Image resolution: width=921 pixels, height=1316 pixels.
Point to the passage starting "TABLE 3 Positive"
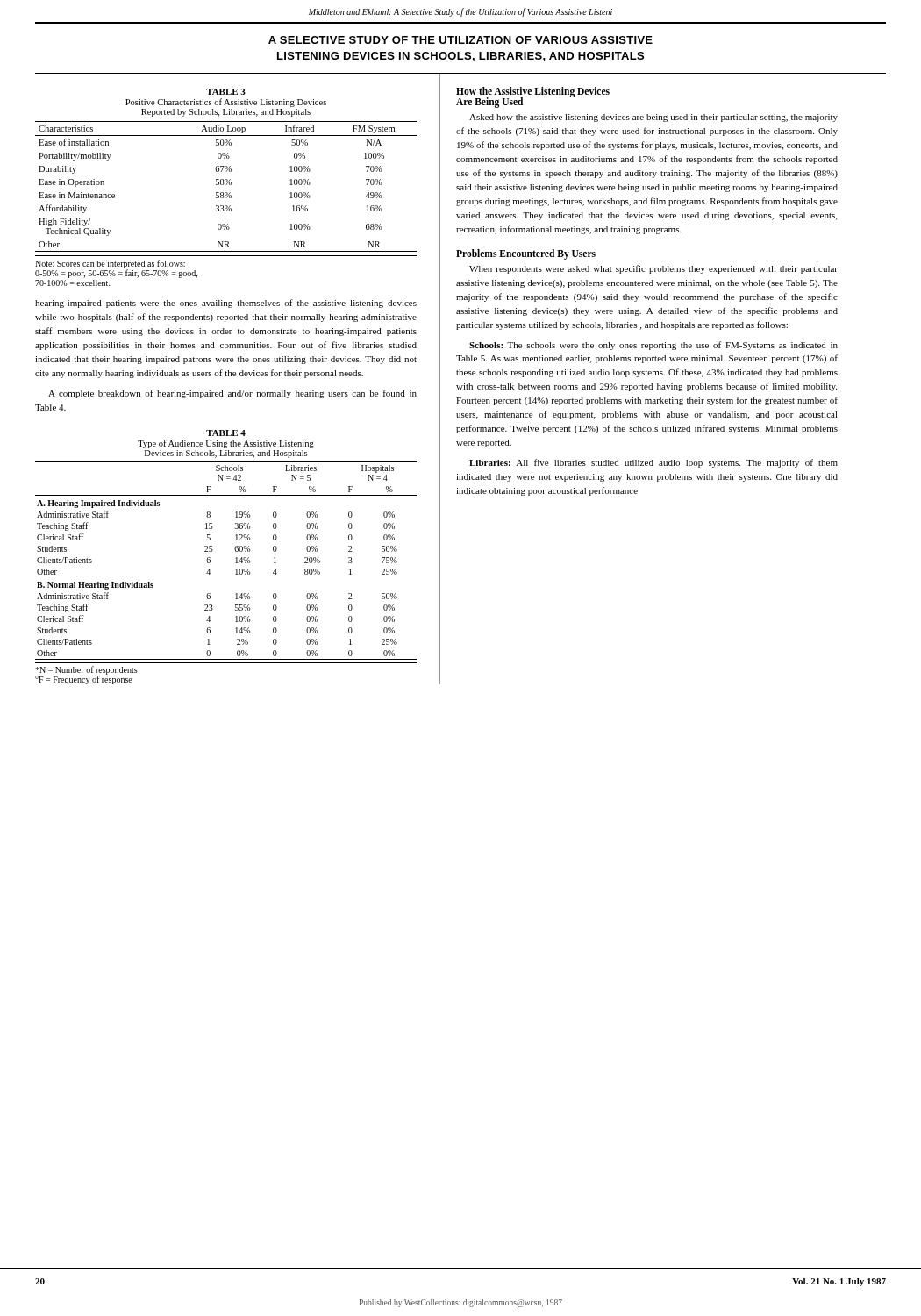pos(226,102)
